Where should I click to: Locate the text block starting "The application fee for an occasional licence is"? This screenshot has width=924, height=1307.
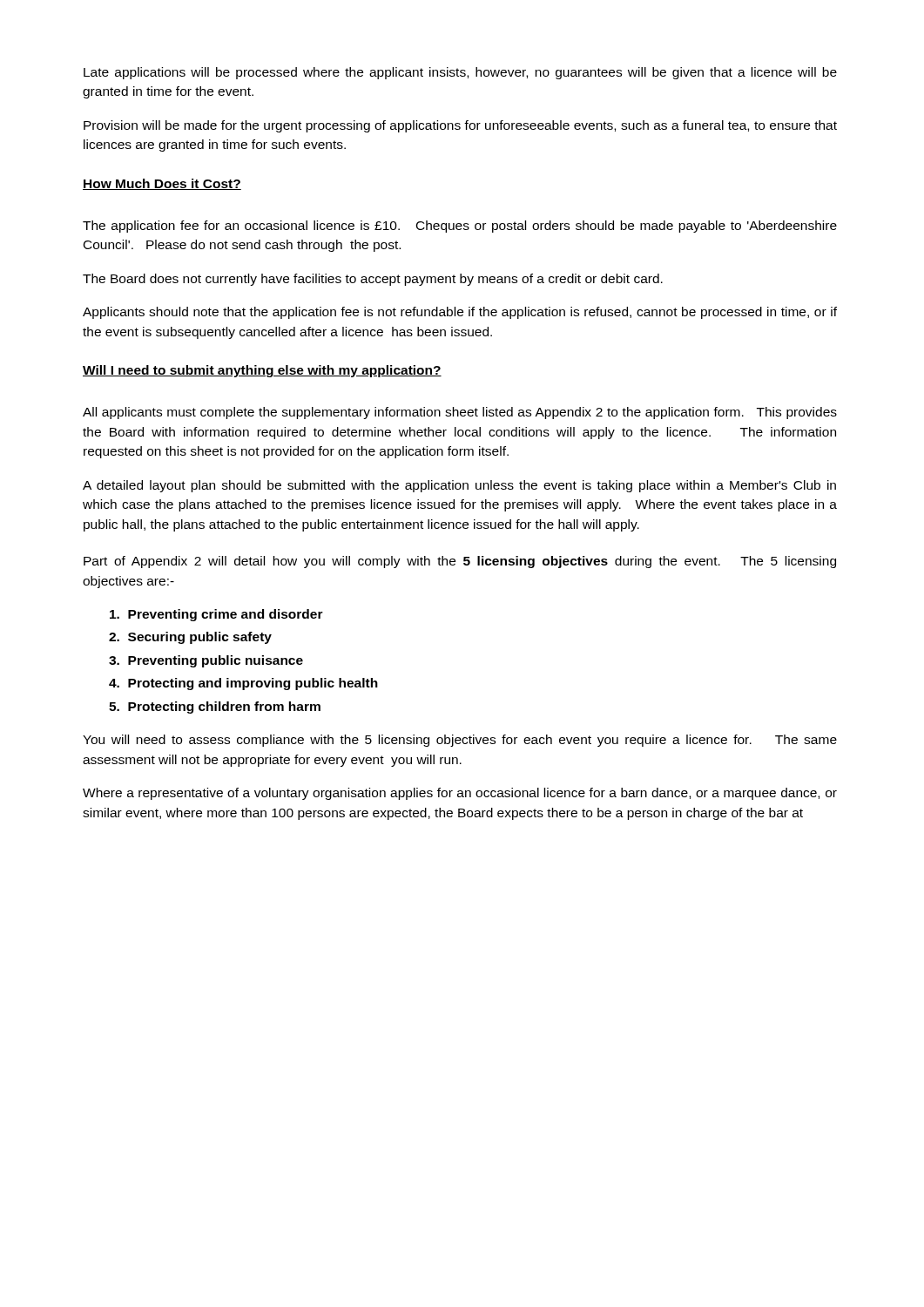tap(460, 235)
